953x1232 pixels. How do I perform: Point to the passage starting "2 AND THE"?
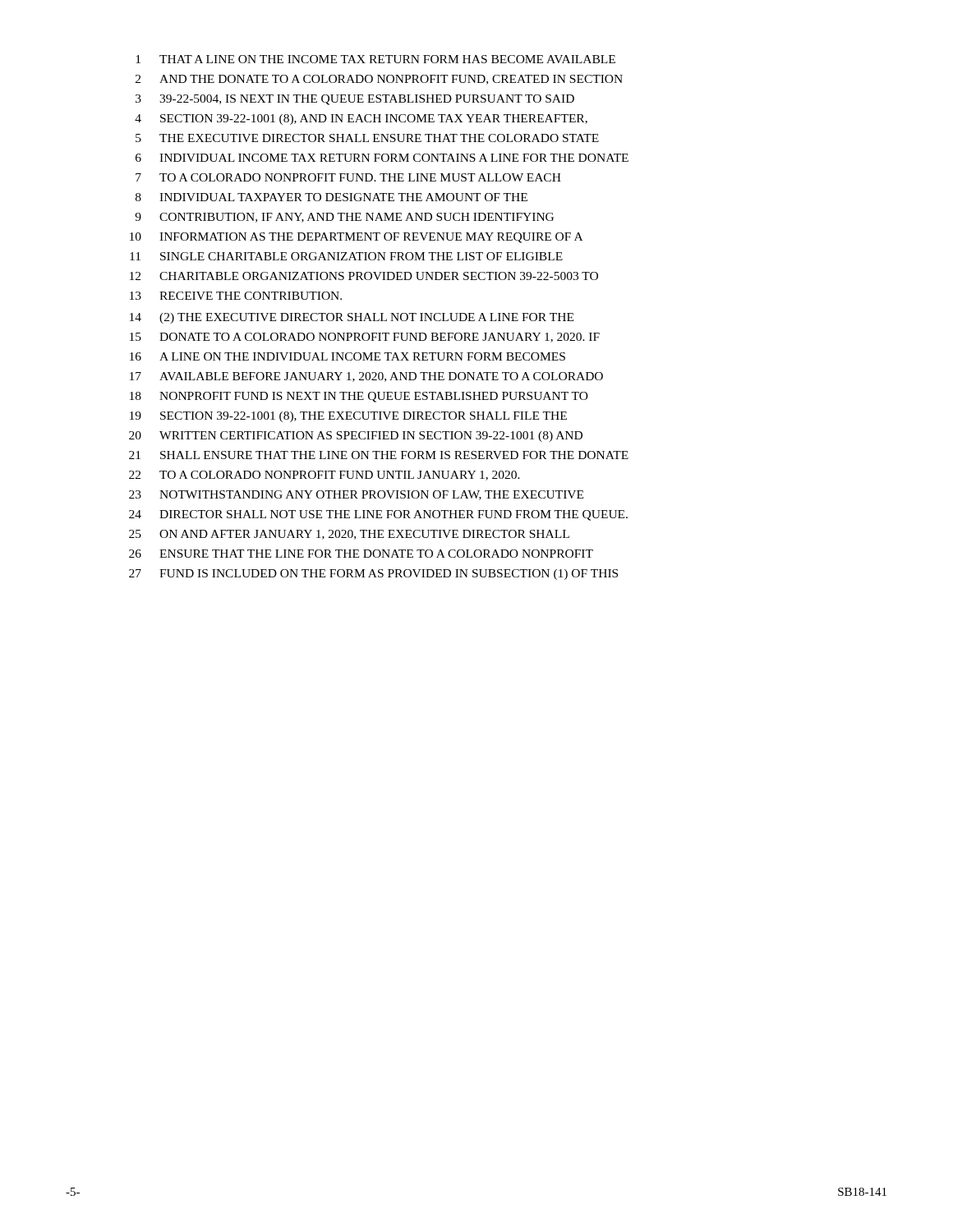pos(493,79)
